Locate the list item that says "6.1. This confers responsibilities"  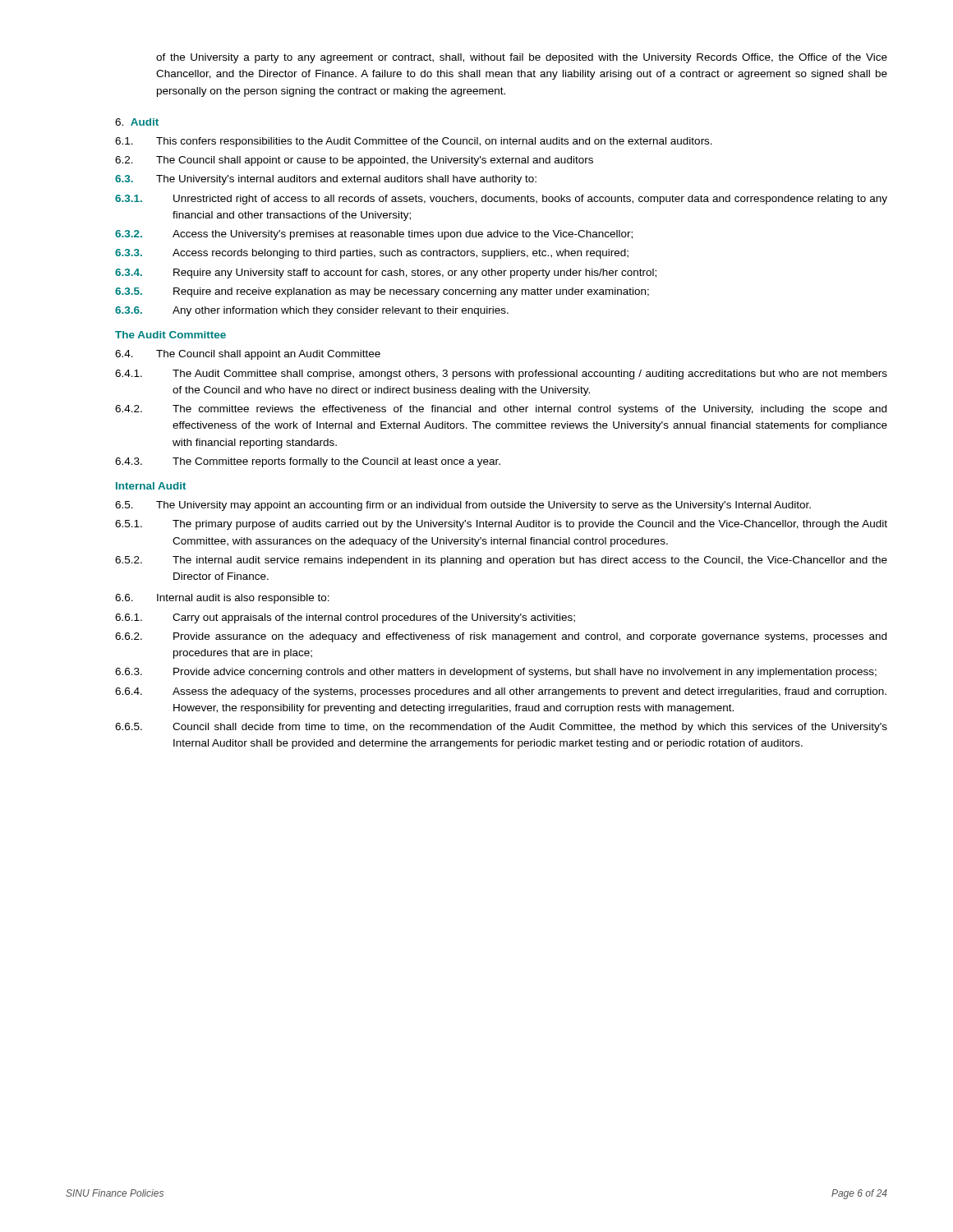(x=501, y=141)
